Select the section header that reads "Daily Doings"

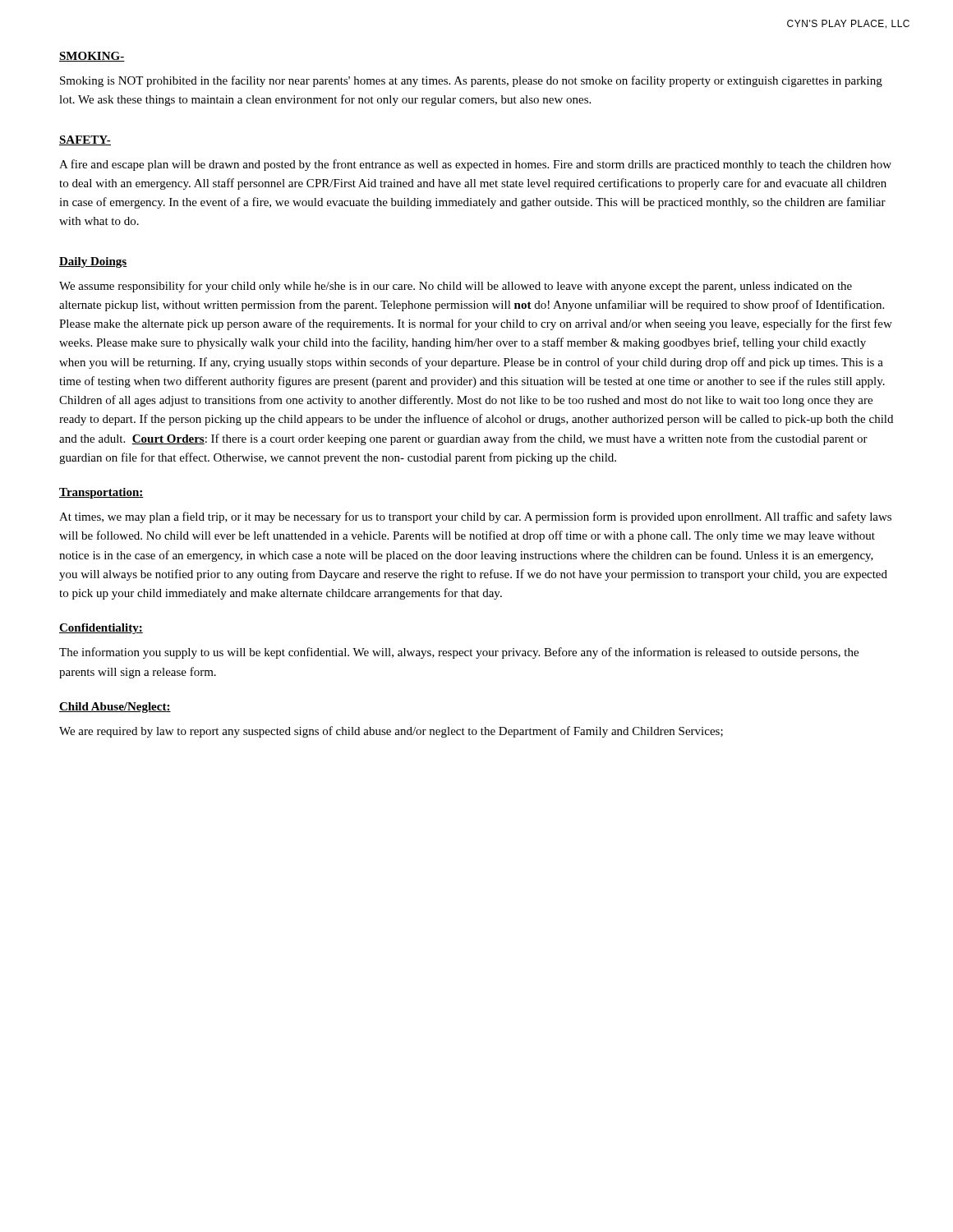pyautogui.click(x=93, y=261)
